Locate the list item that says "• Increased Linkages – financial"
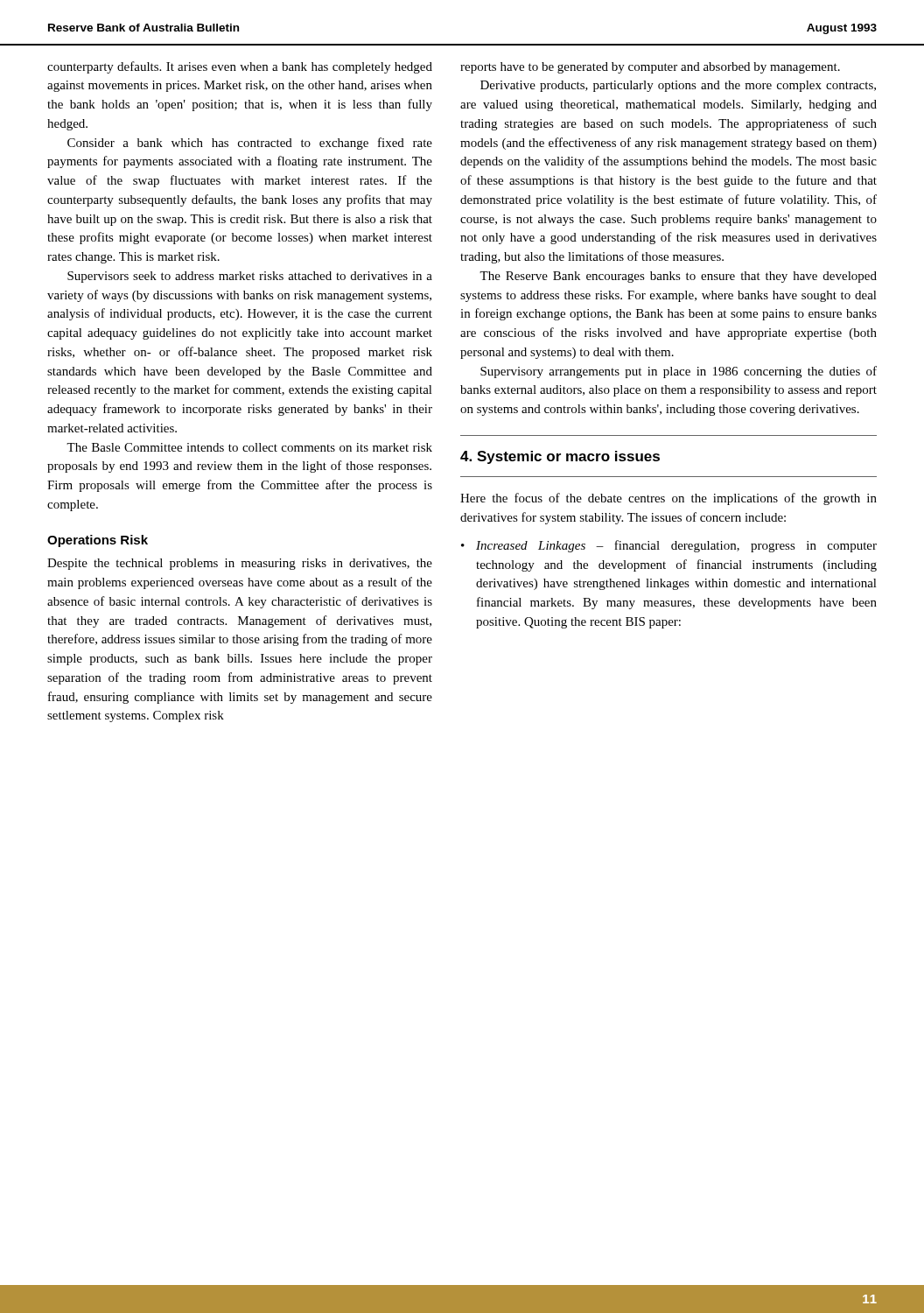Viewport: 924px width, 1313px height. pyautogui.click(x=669, y=584)
